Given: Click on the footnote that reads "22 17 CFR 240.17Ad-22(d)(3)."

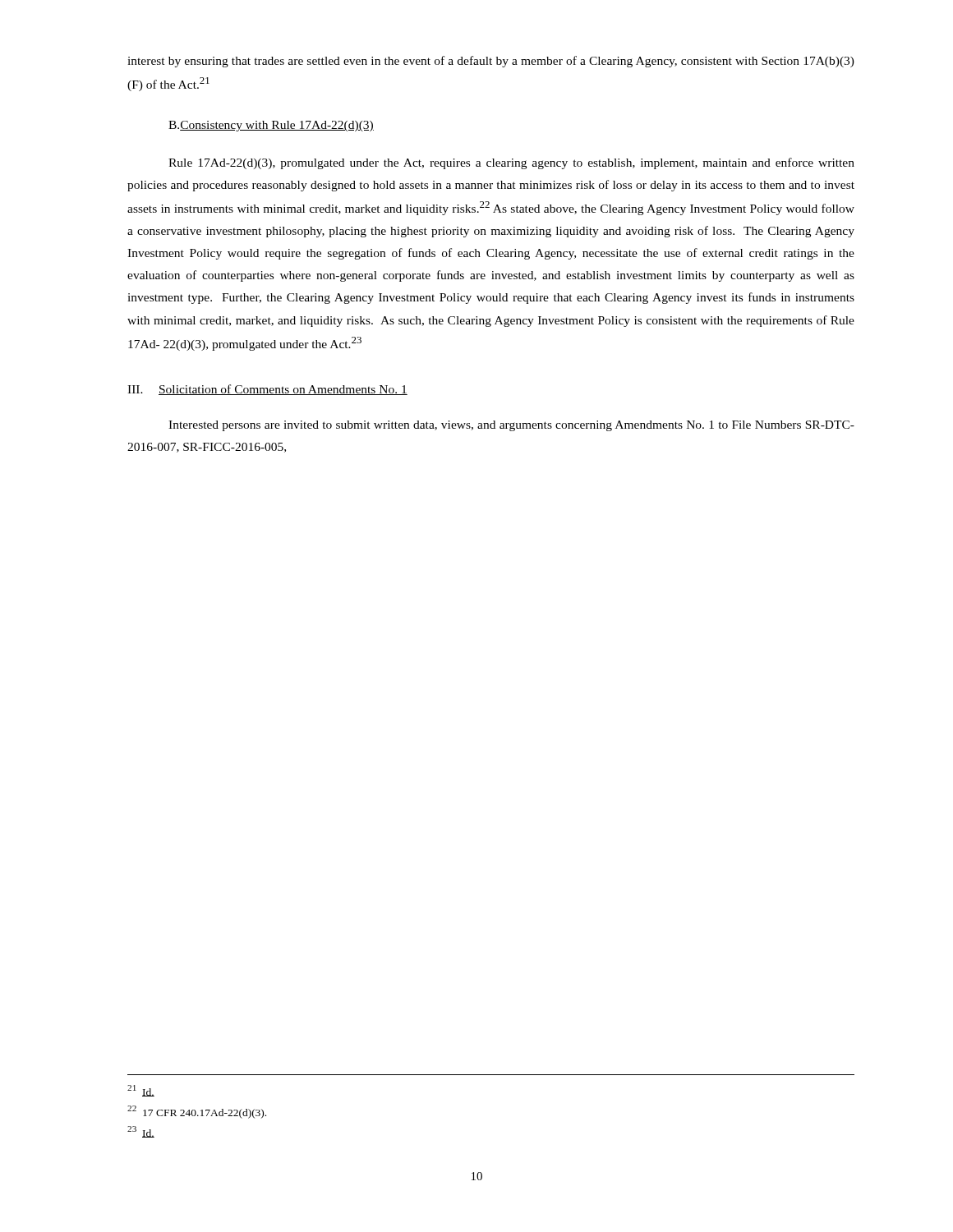Looking at the screenshot, I should click(x=197, y=1110).
